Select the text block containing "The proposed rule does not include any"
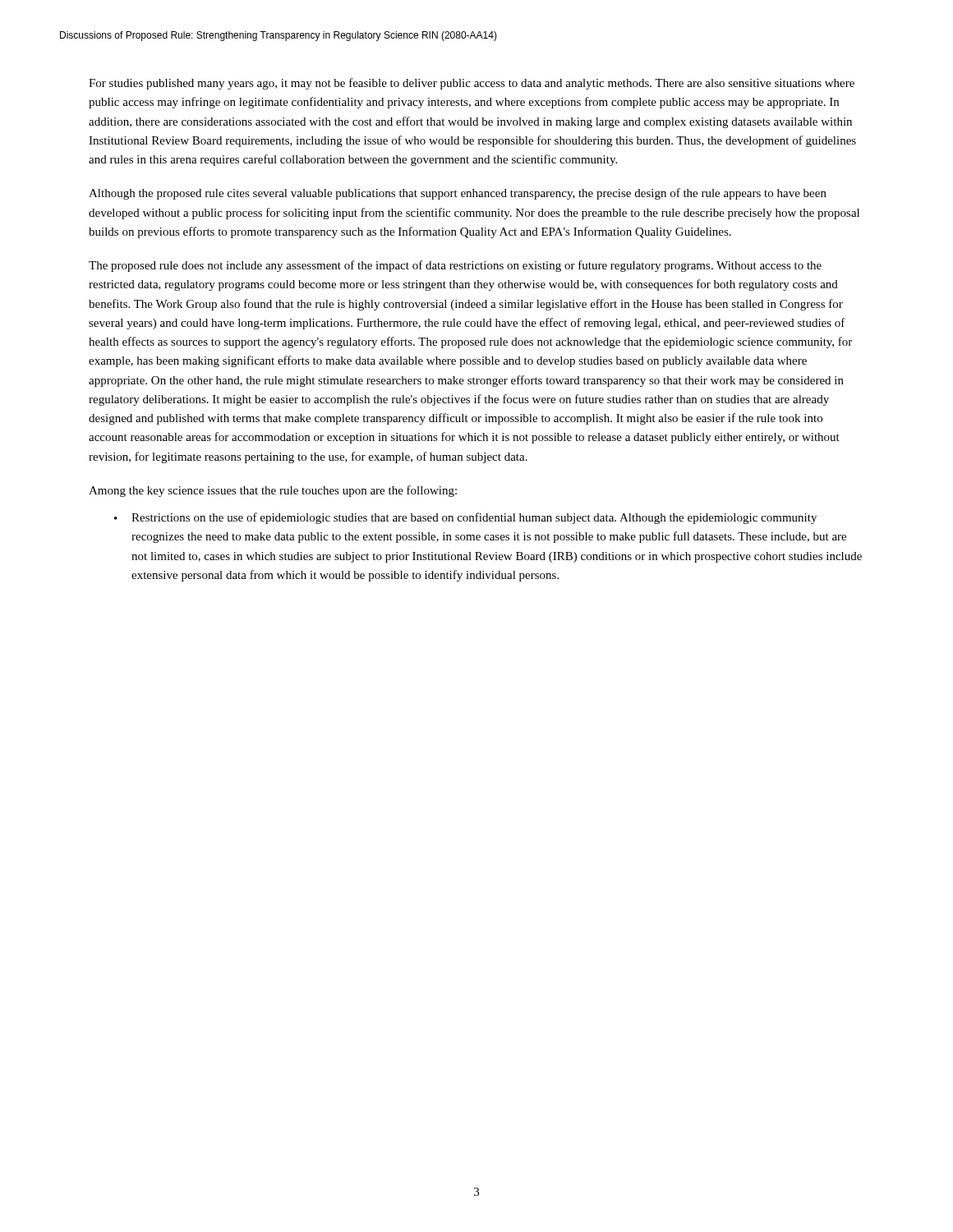 [x=470, y=361]
